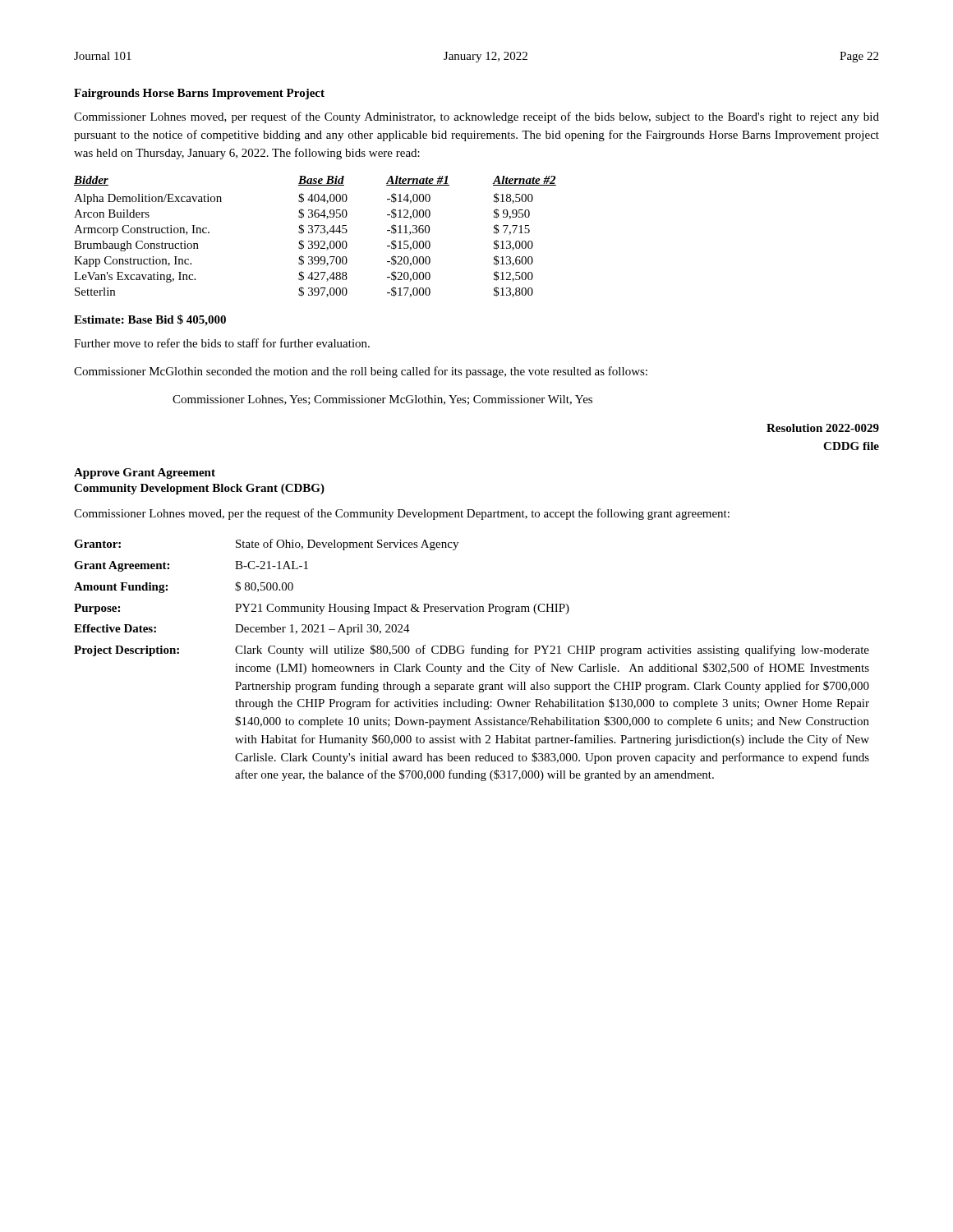
Task: Click on the region starting "Estimate: Base Bid $ 405,000"
Action: click(150, 320)
